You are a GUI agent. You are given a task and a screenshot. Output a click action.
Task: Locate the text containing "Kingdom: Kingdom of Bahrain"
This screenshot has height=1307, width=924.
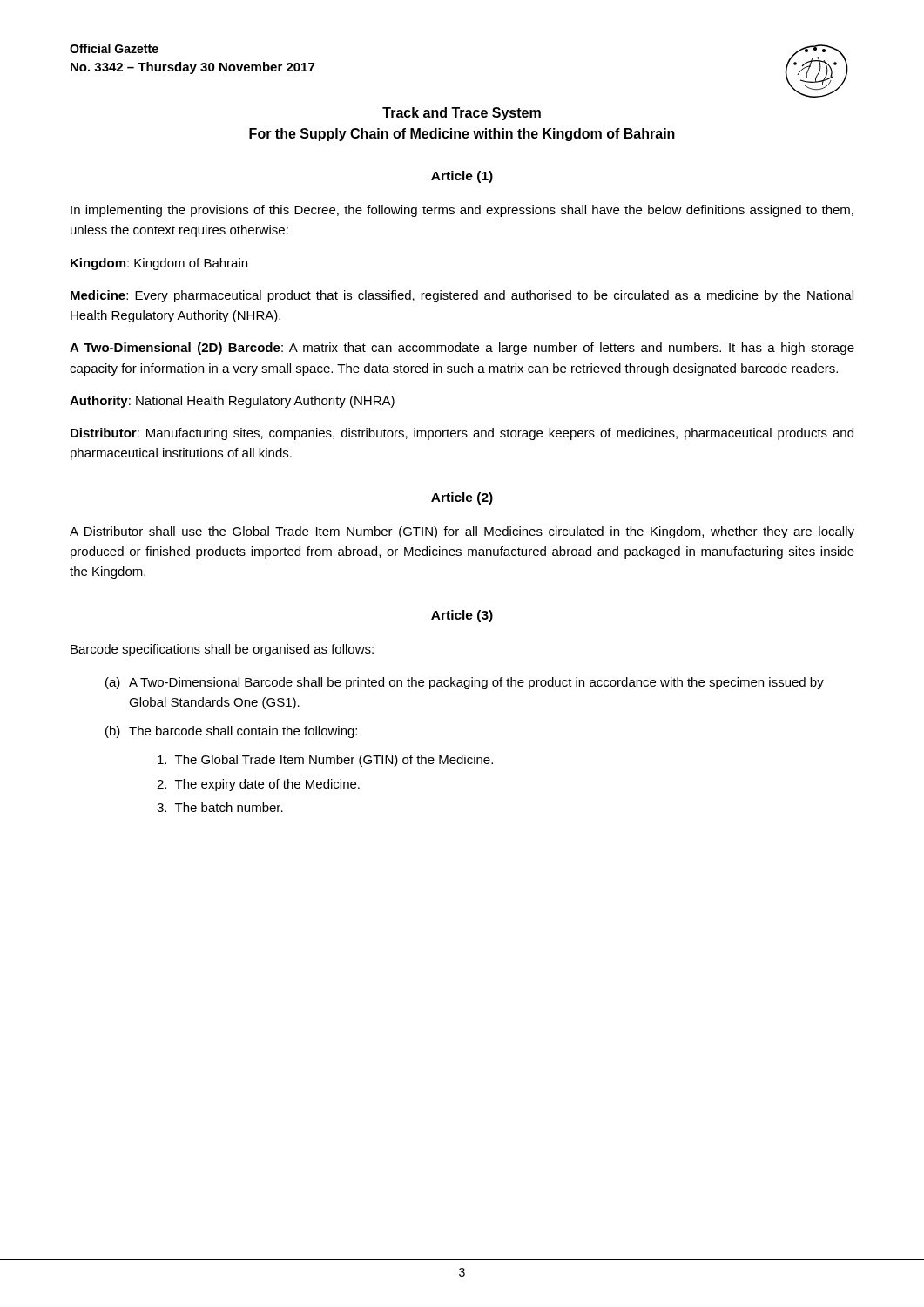coord(159,262)
